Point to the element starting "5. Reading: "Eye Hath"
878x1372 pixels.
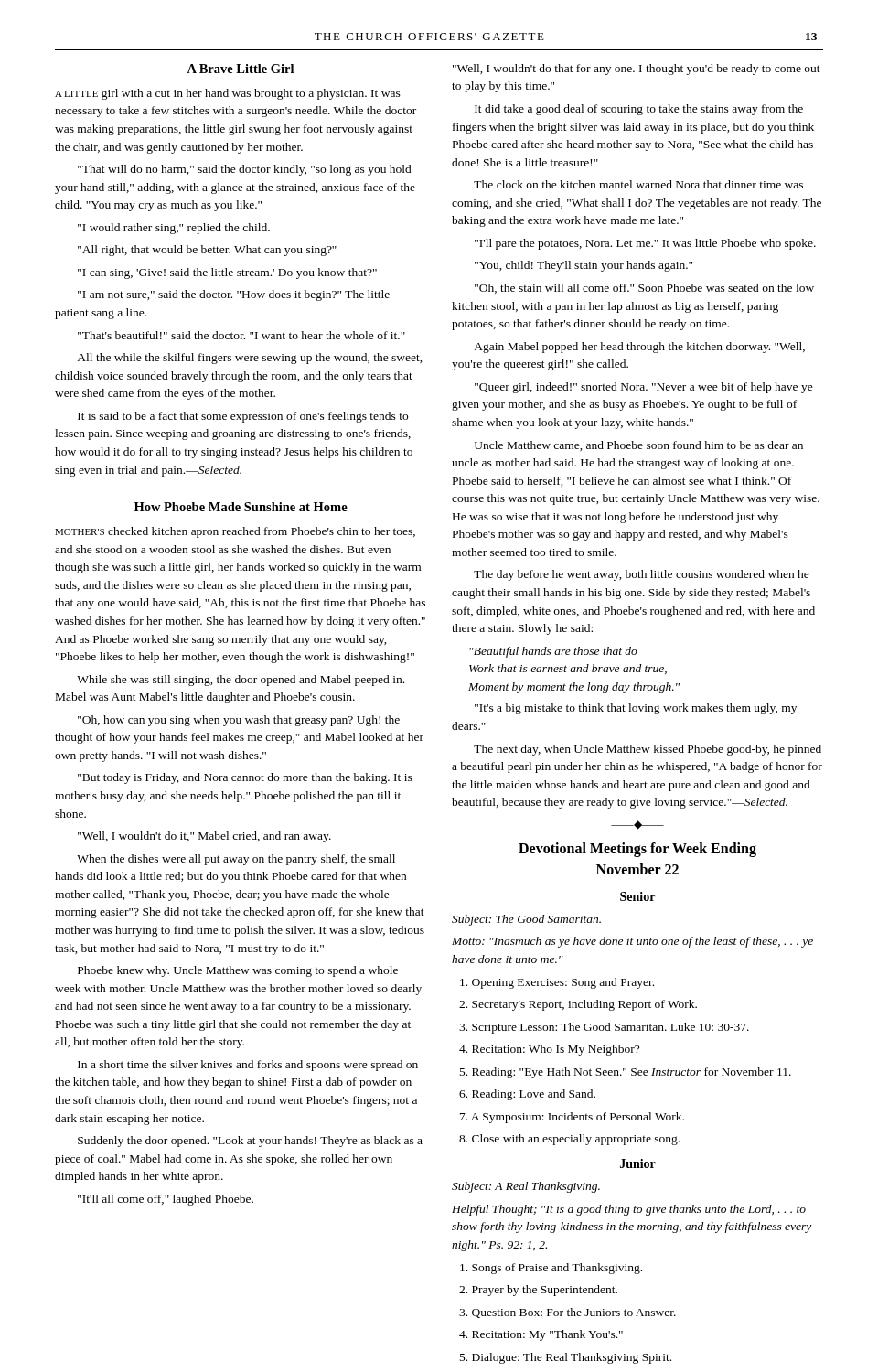[641, 1072]
